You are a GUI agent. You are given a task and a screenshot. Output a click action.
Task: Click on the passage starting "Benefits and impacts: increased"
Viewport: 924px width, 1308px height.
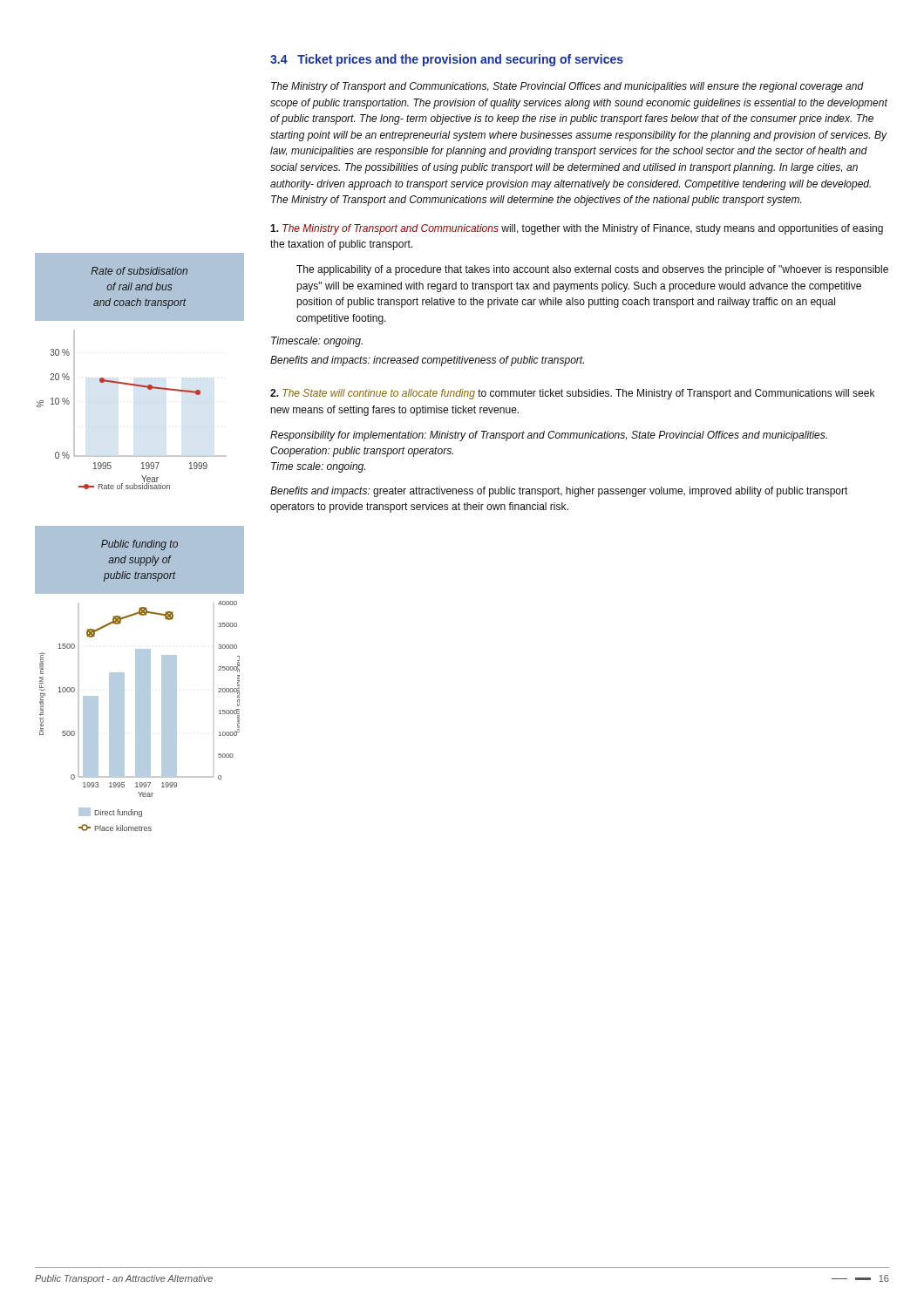428,360
